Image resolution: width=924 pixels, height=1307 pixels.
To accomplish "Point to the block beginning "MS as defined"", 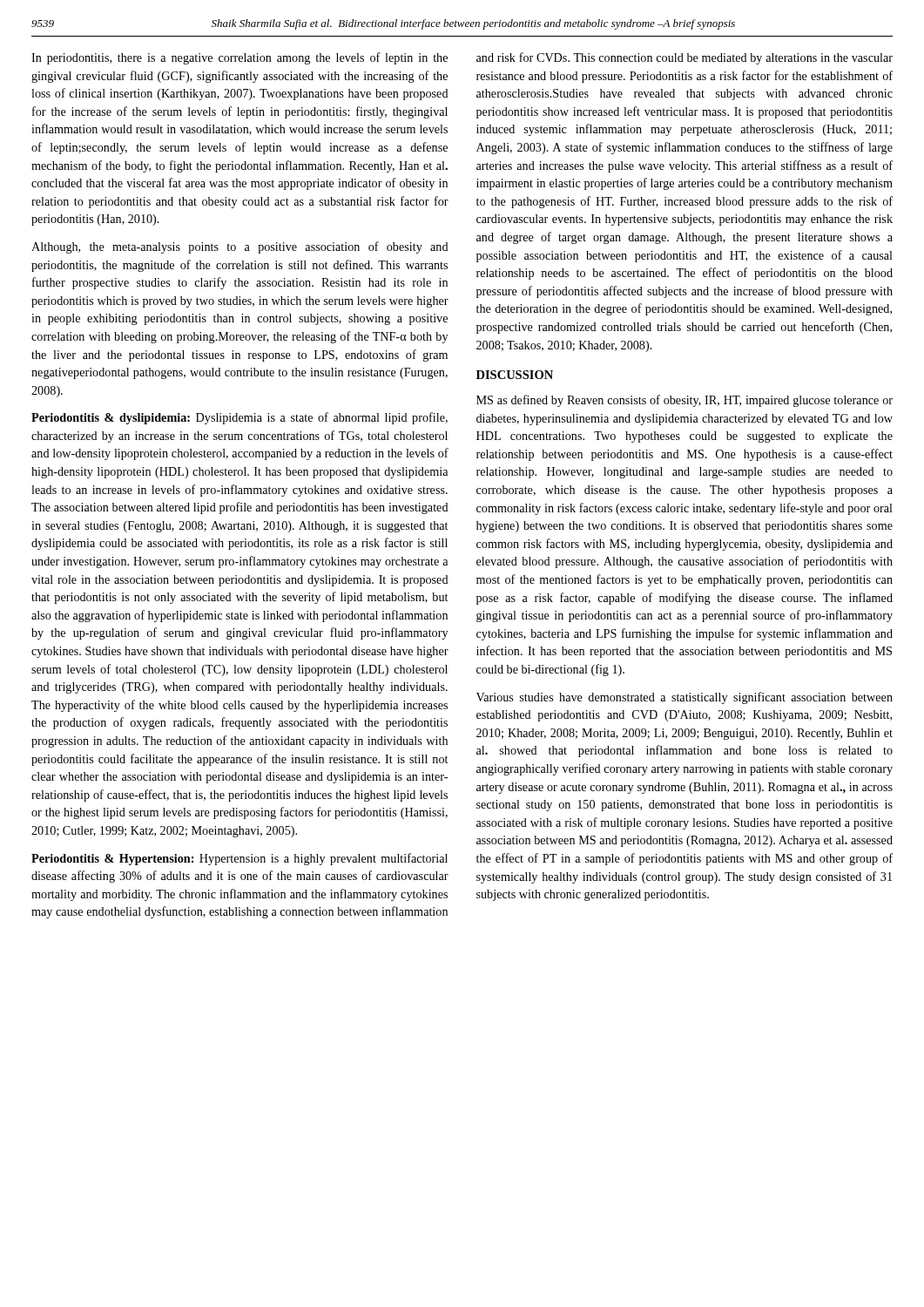I will (x=684, y=535).
